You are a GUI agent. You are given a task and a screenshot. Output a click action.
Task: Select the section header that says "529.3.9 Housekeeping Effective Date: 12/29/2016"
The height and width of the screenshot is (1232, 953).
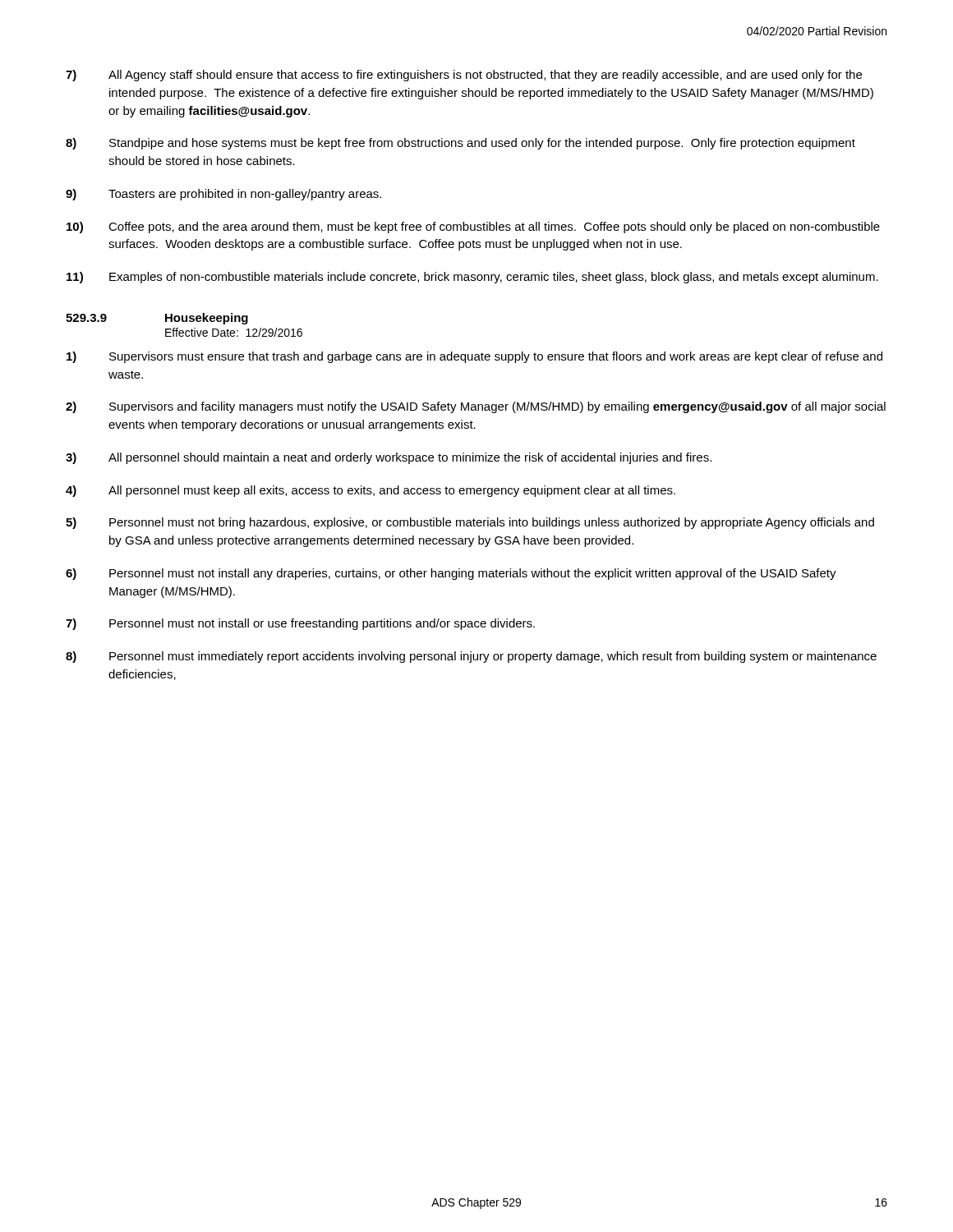coord(184,325)
